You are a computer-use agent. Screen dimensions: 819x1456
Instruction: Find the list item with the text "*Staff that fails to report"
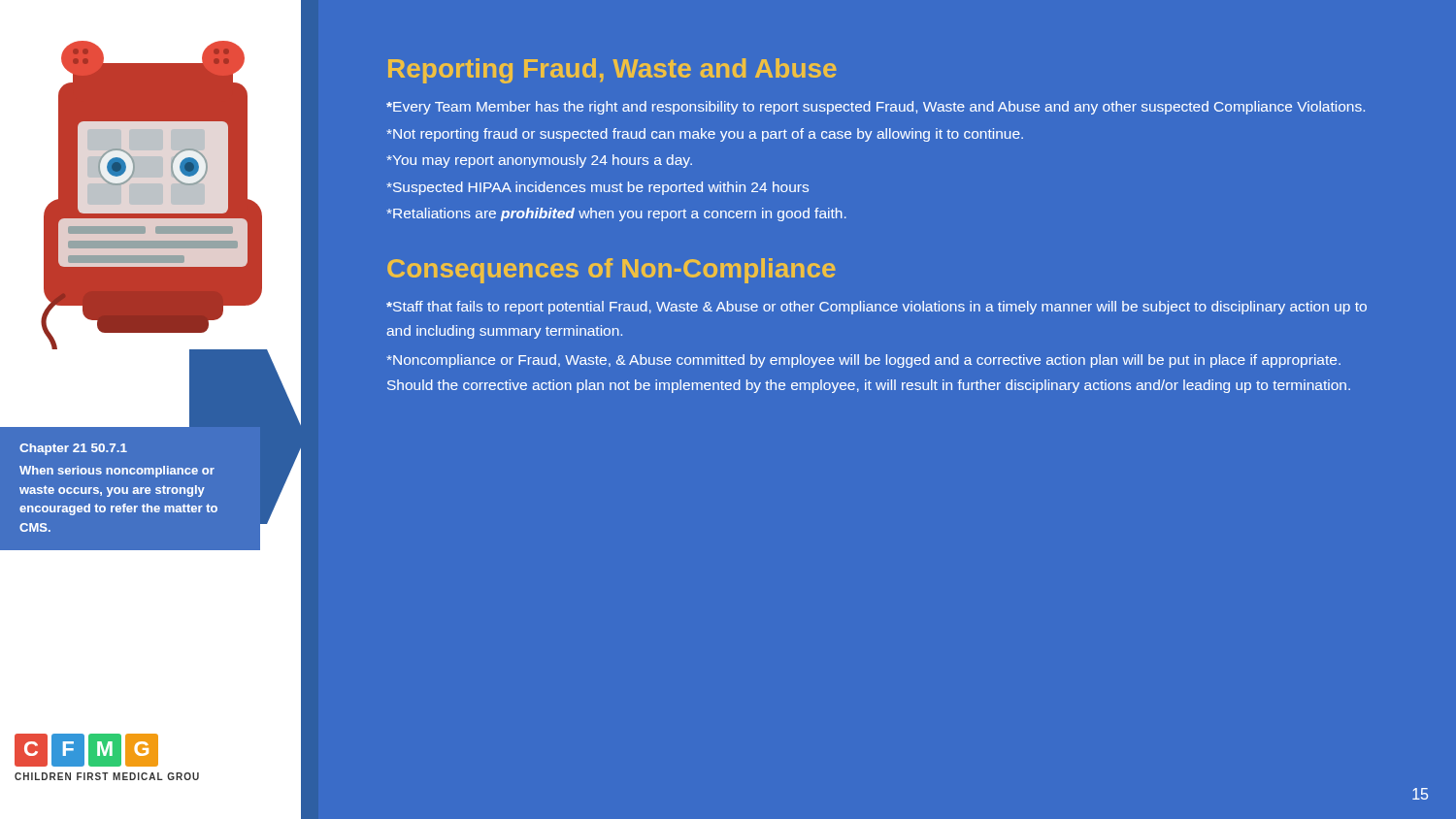click(877, 318)
